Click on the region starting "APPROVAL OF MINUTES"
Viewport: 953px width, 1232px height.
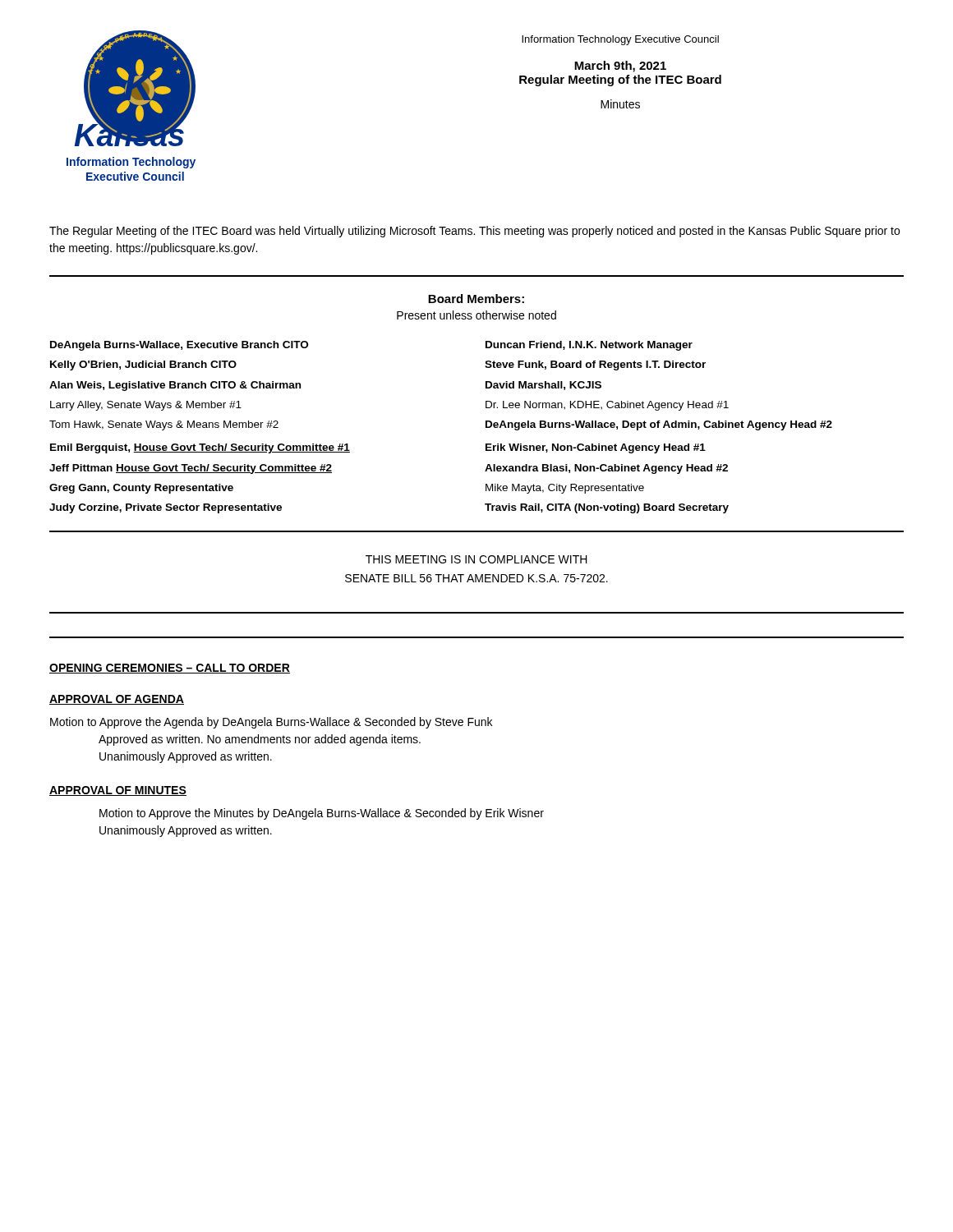118,790
